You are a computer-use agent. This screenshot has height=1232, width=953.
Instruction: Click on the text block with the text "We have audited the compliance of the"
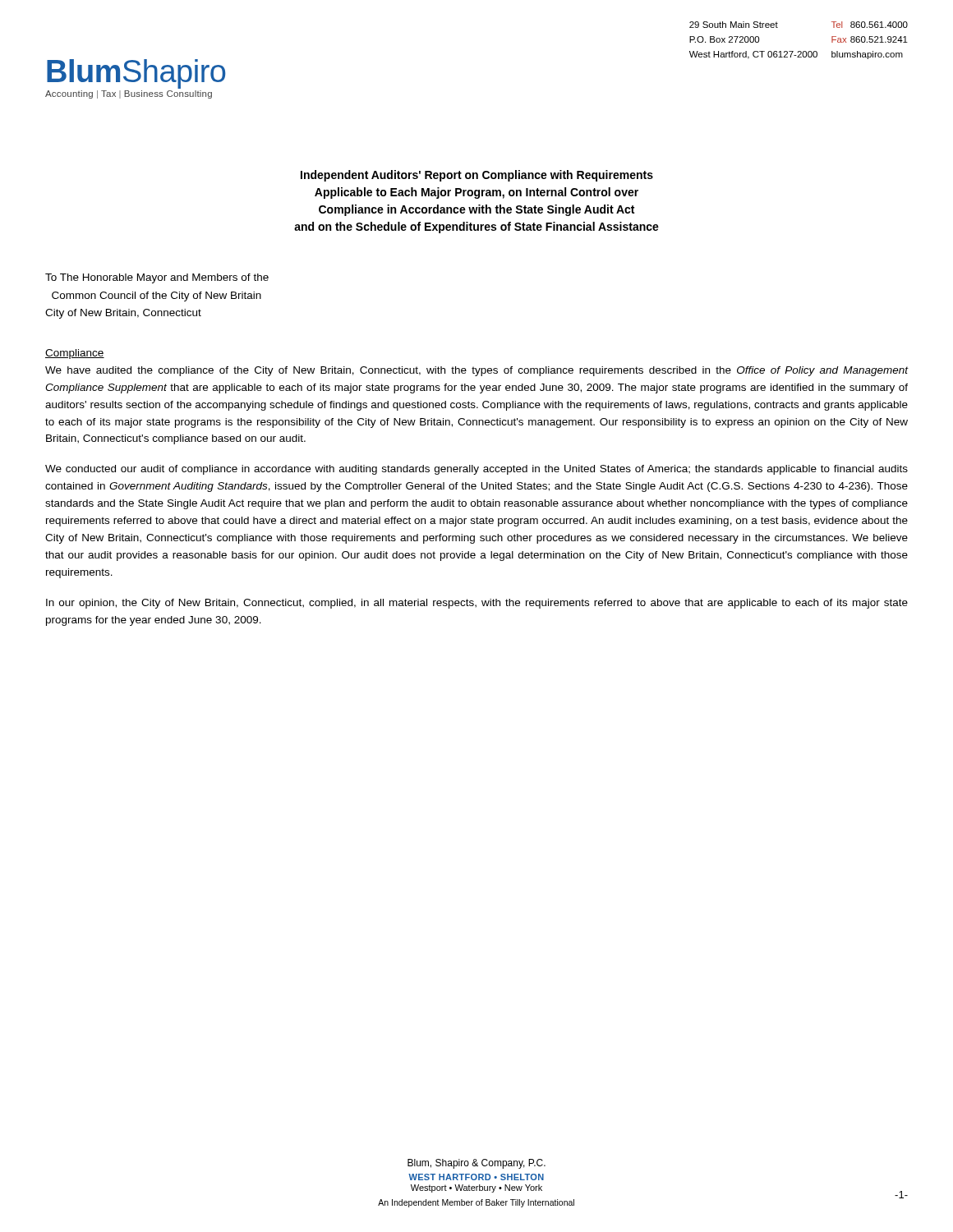tap(476, 404)
